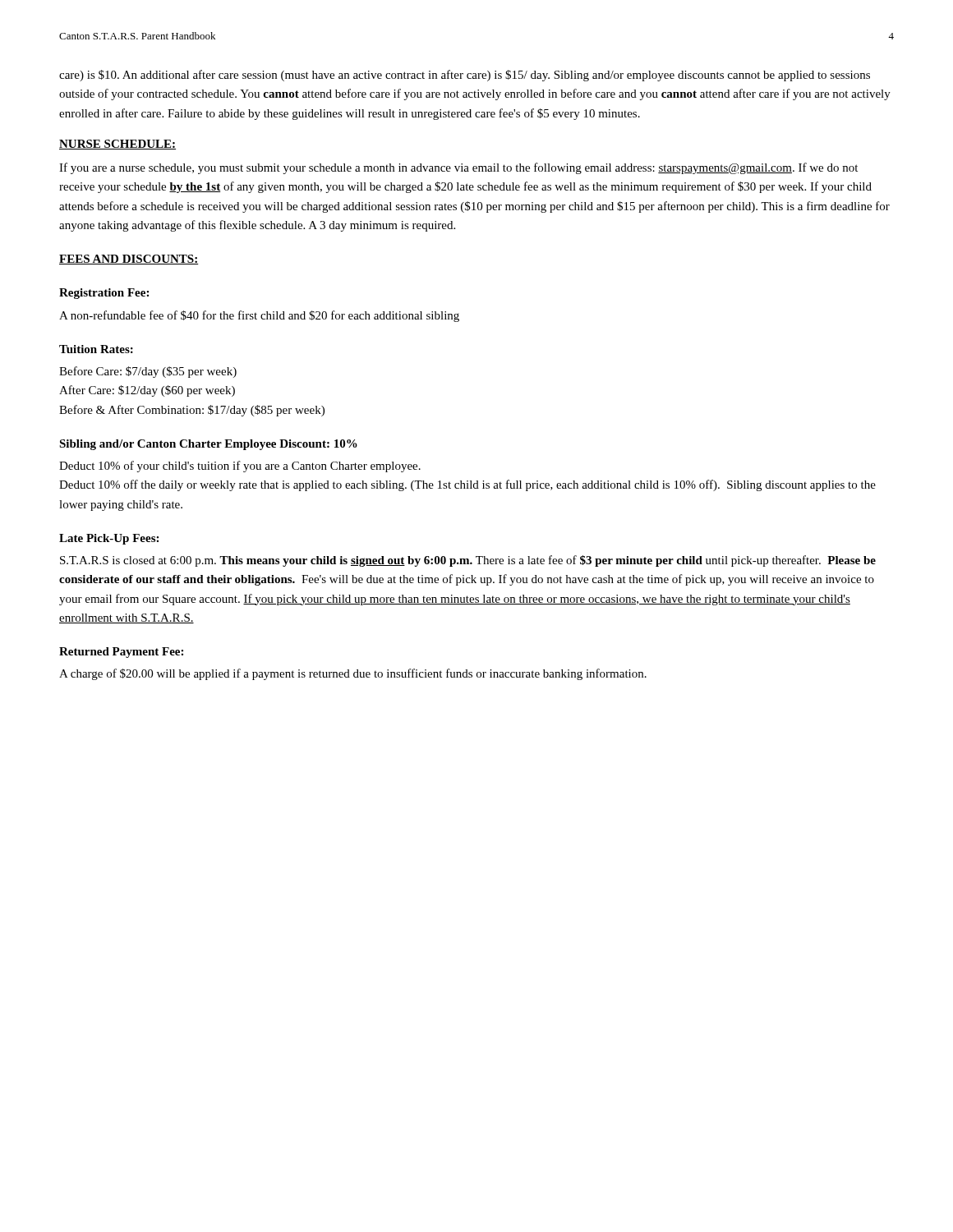Locate the block of text that opens with "A charge of"
This screenshot has width=953, height=1232.
coord(476,674)
